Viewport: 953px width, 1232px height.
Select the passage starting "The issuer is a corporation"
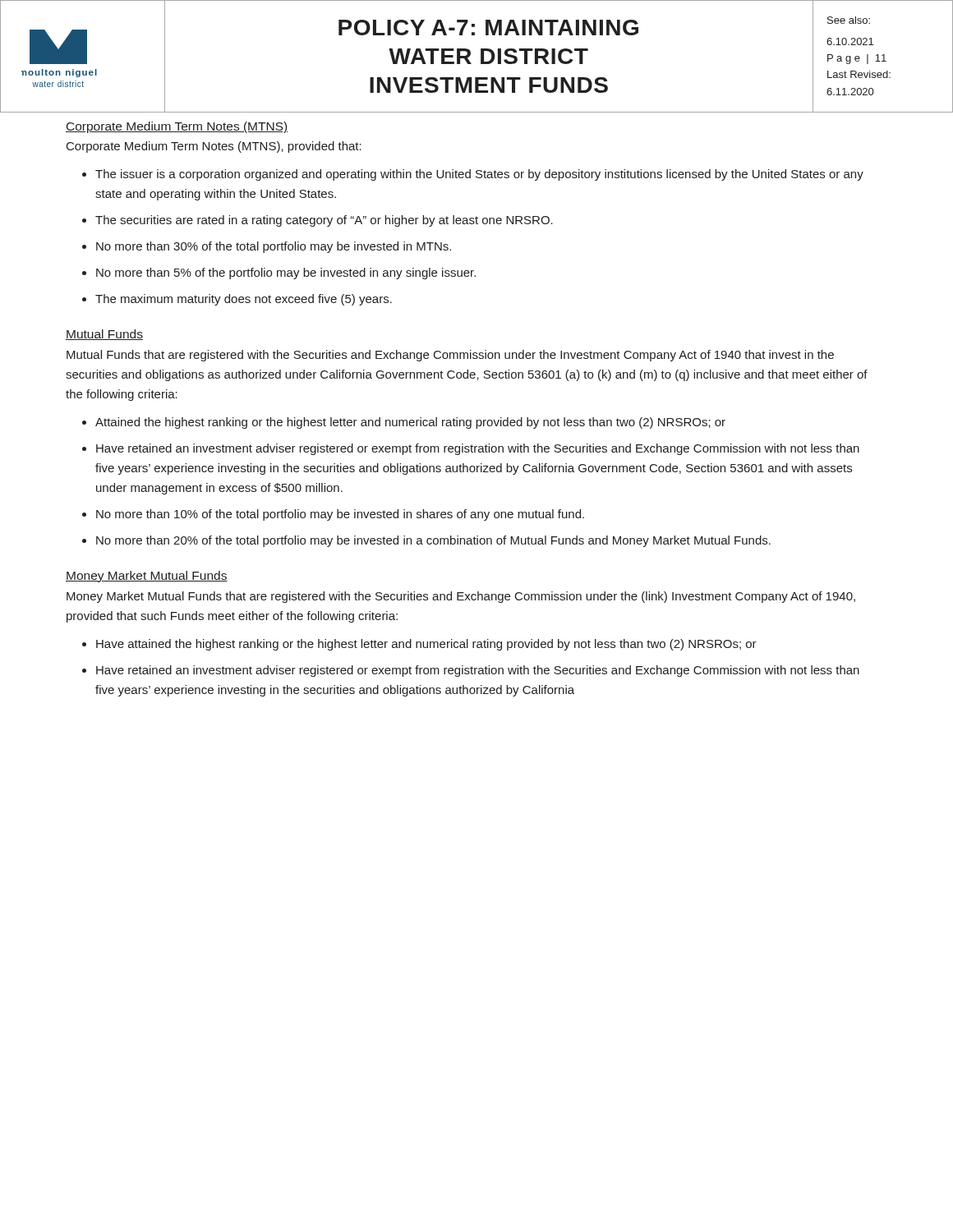coord(472,184)
